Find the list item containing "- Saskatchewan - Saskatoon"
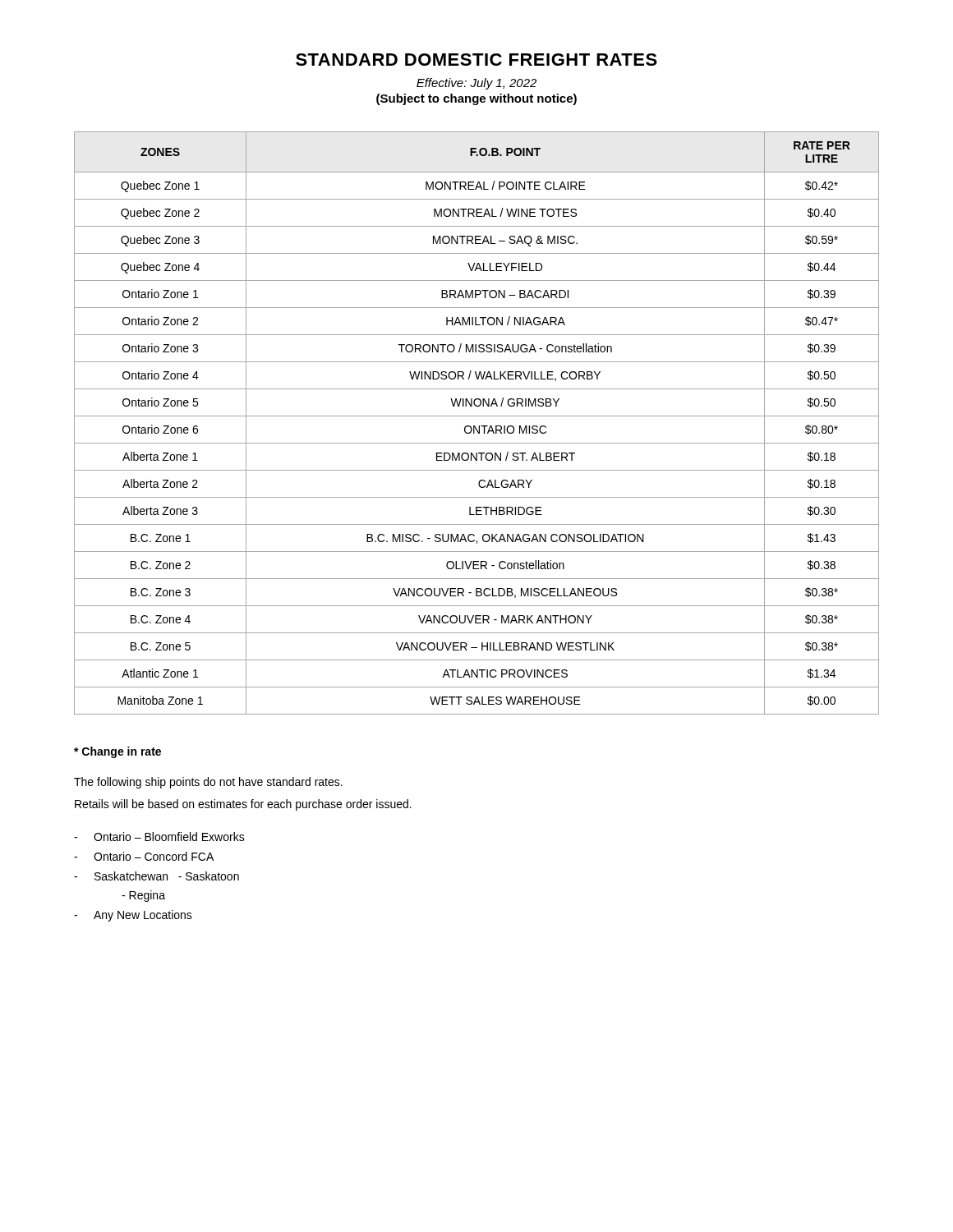 (x=157, y=877)
